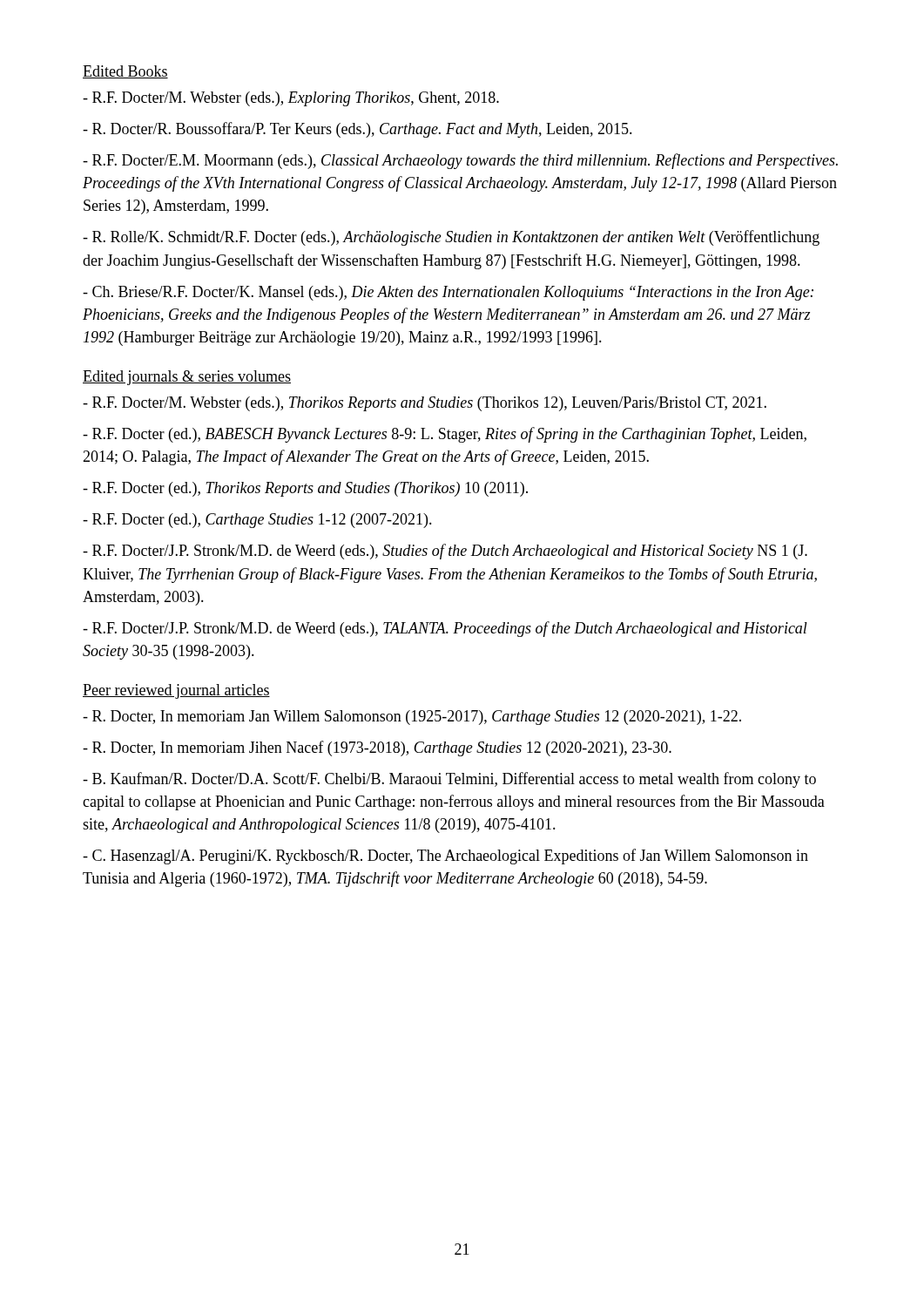Click on the list item that says "Ch. Briese/R.F. Docter/K. Mansel (eds.),"
924x1307 pixels.
tap(449, 314)
